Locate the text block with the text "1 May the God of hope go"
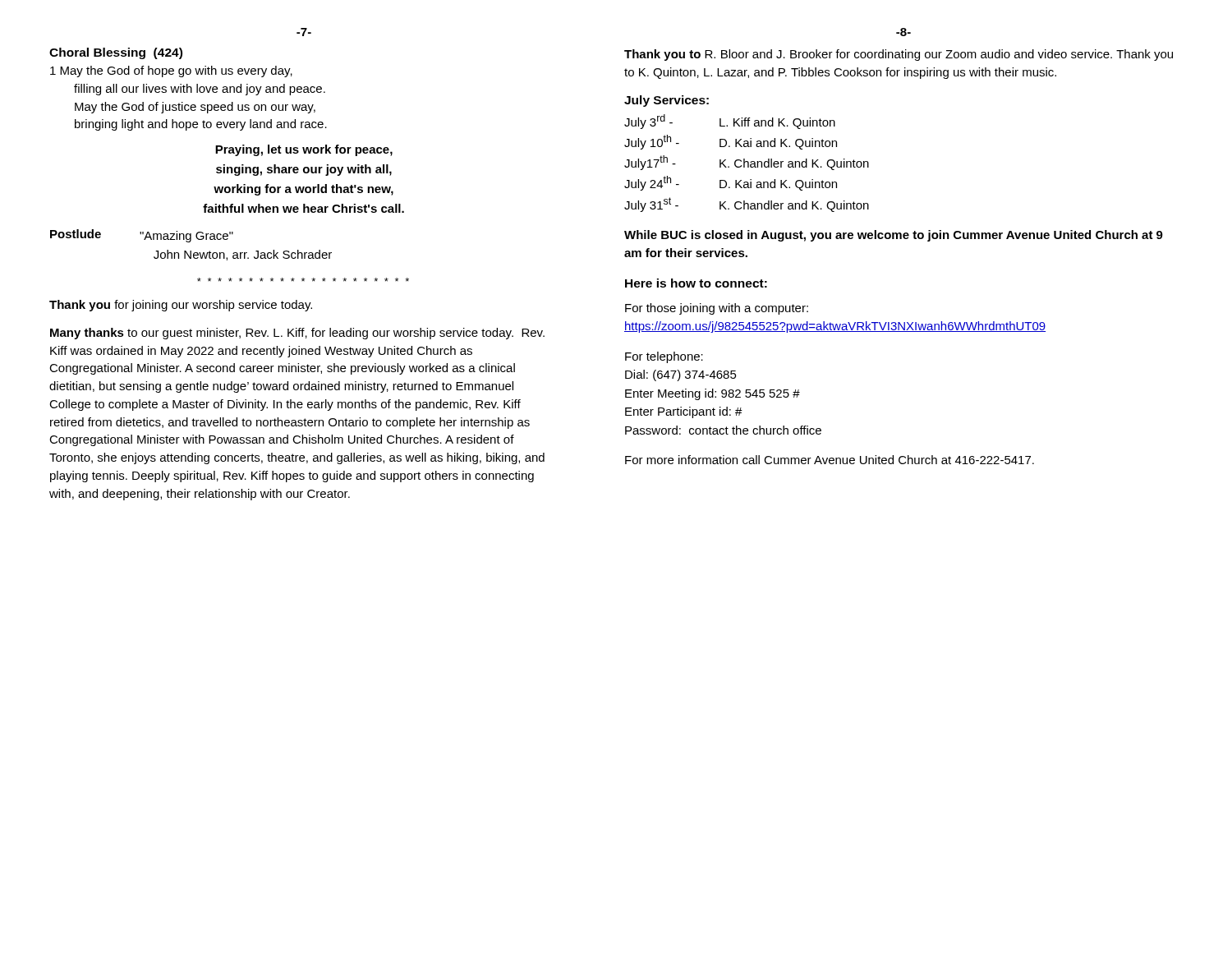Screen dimensions: 953x1232 (304, 140)
